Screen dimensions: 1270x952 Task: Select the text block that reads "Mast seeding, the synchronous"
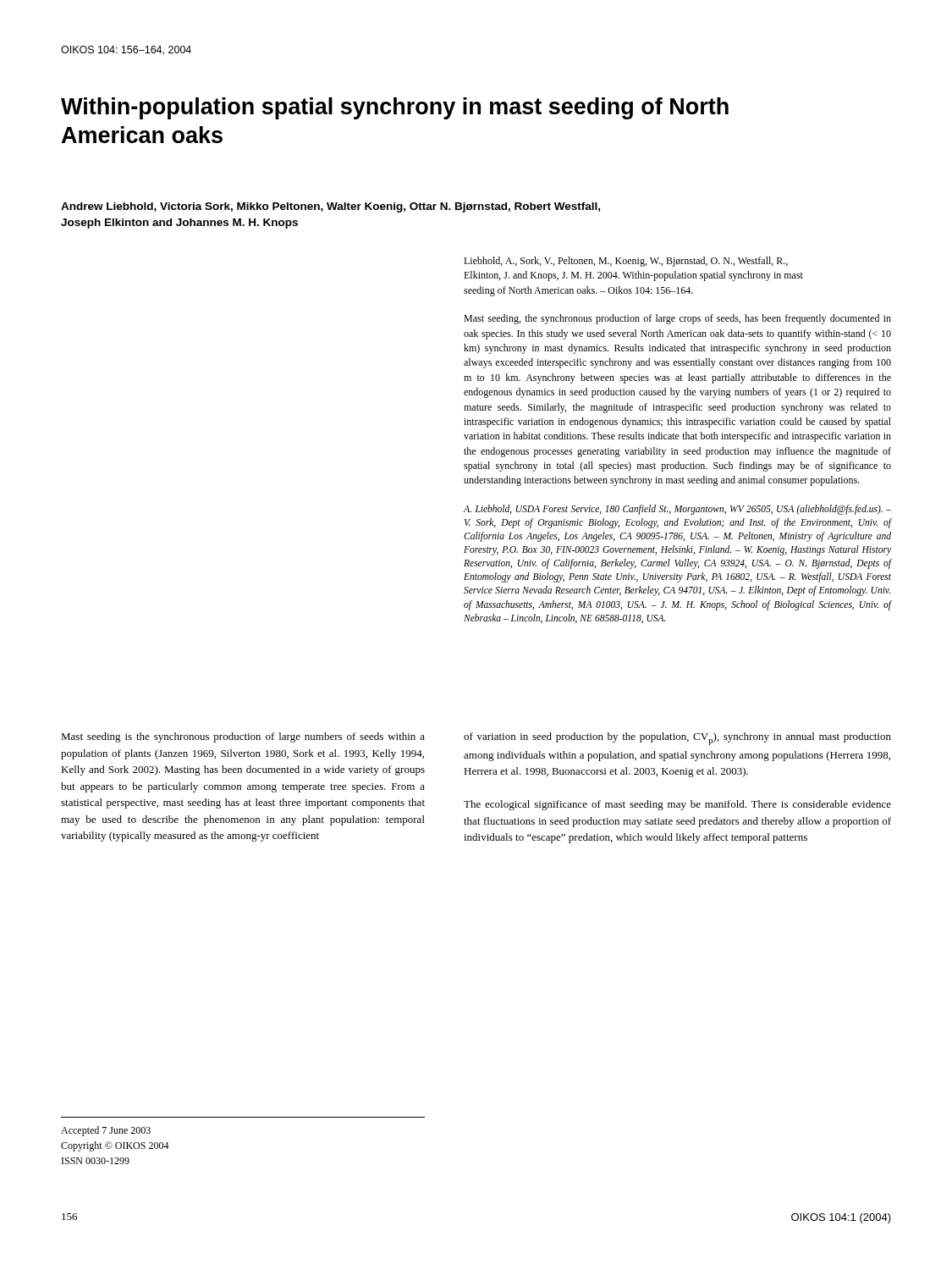pyautogui.click(x=677, y=399)
